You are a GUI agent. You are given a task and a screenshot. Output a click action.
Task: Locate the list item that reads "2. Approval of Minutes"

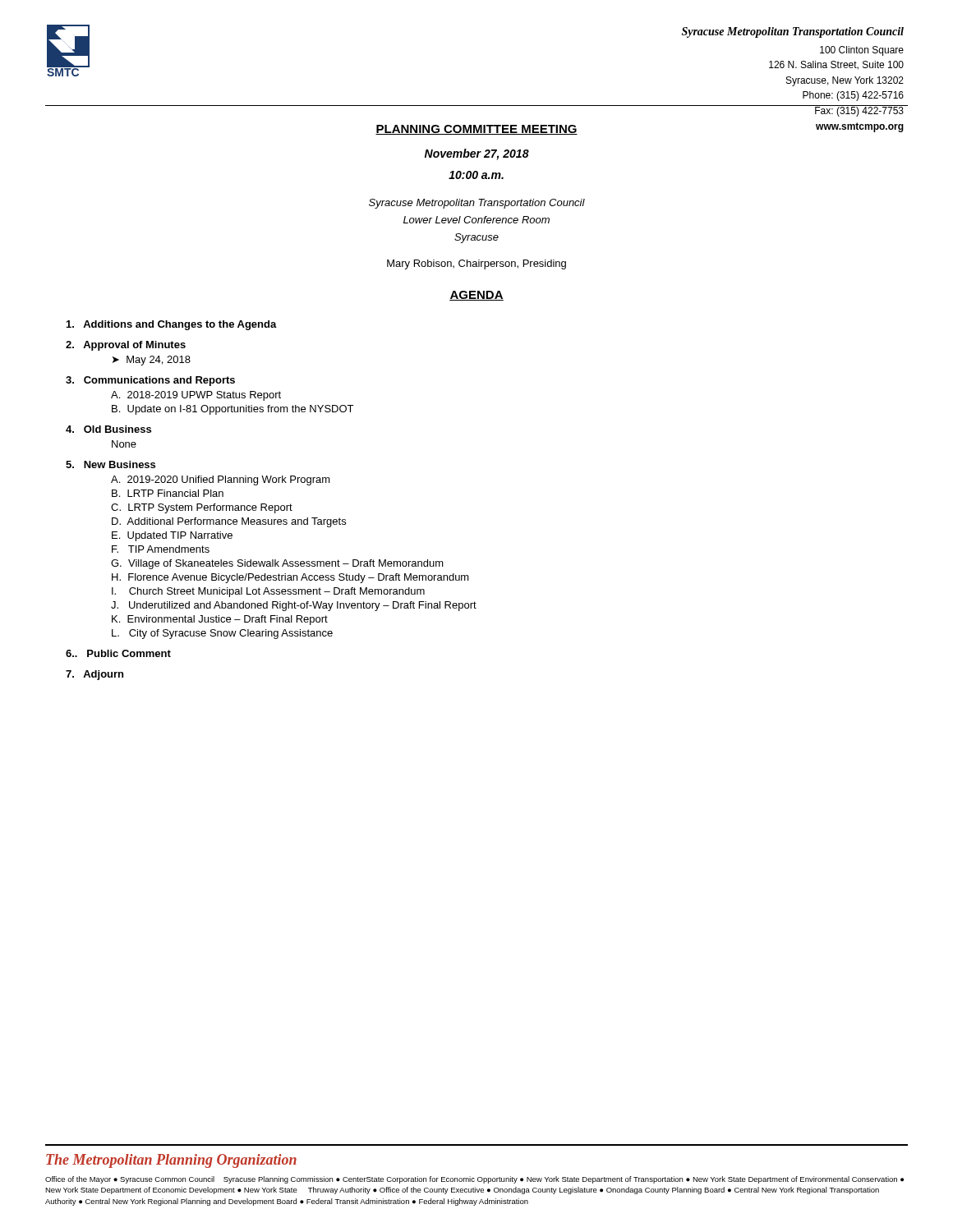pyautogui.click(x=126, y=346)
